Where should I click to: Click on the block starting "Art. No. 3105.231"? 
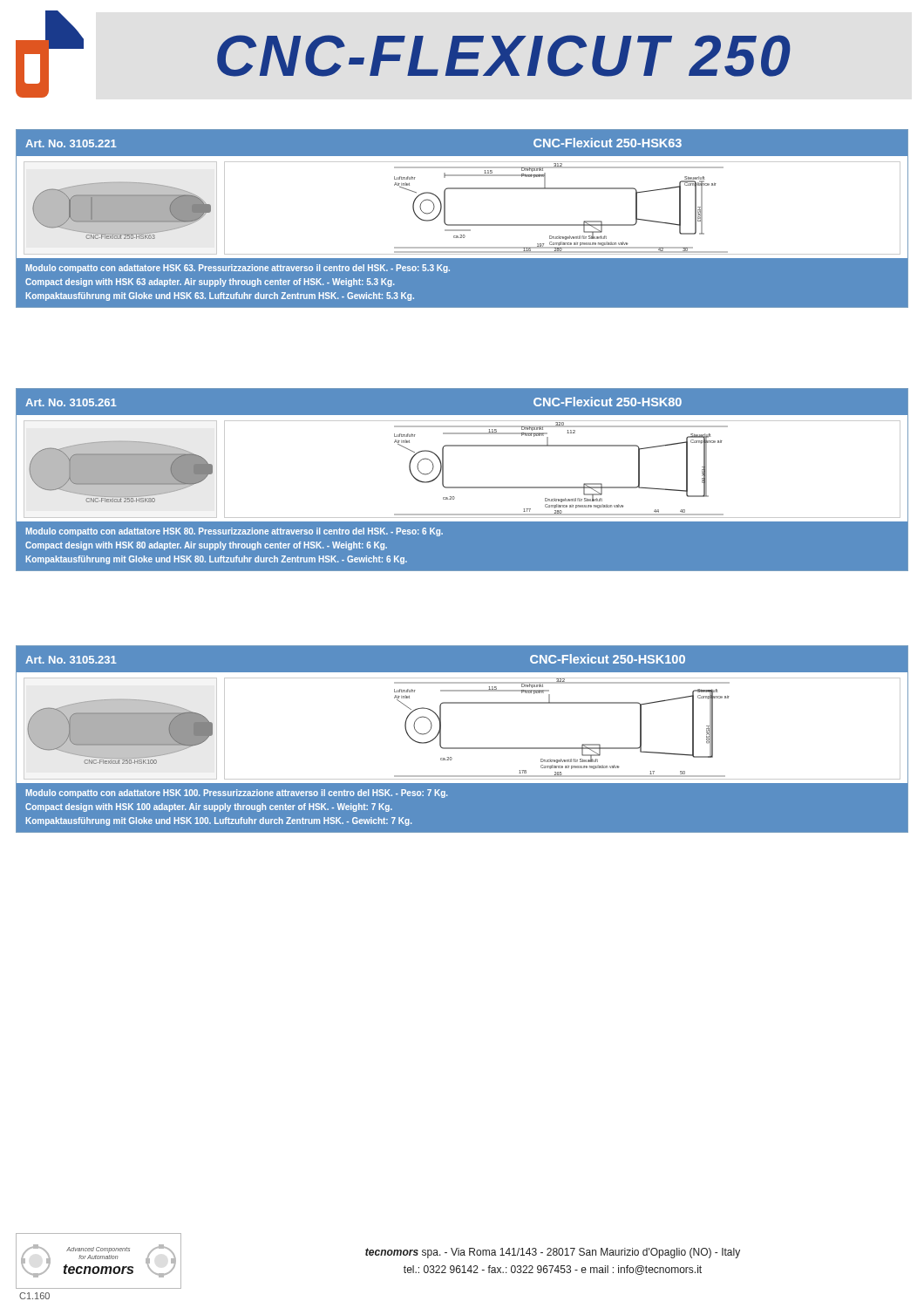(71, 659)
